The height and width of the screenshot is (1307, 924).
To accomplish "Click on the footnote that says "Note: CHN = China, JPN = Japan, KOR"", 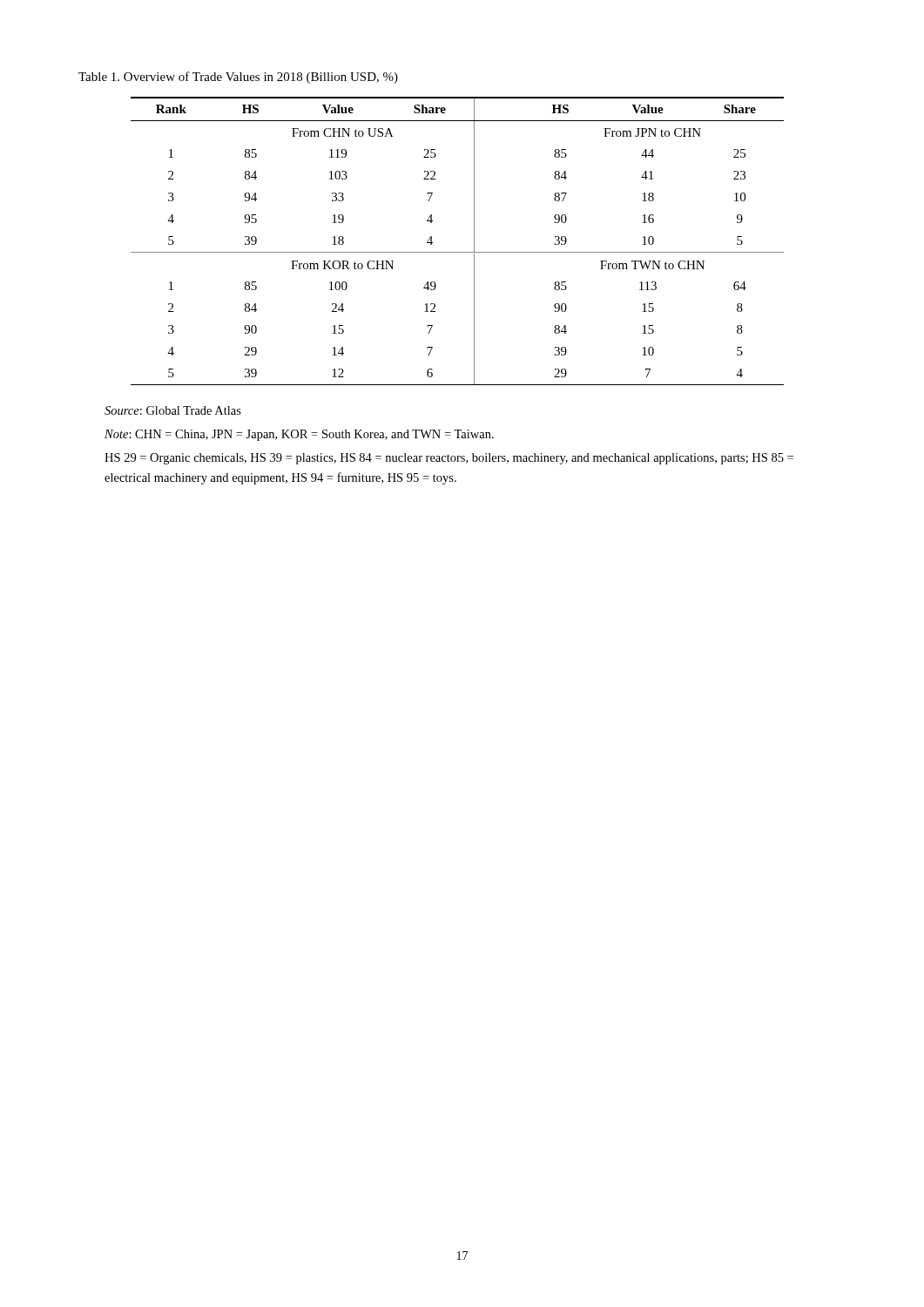I will tap(299, 434).
